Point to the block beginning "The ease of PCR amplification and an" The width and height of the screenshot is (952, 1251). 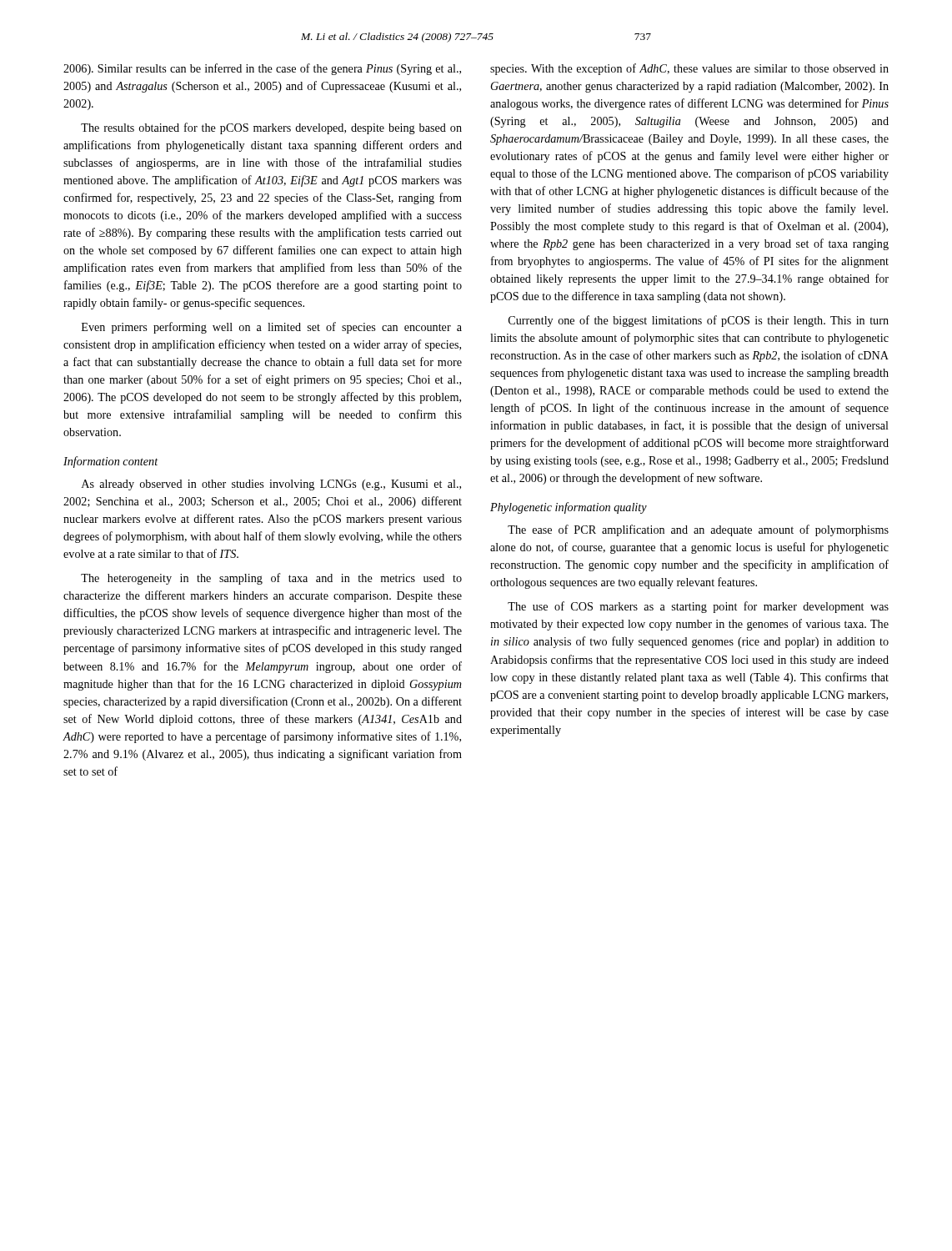(x=689, y=630)
